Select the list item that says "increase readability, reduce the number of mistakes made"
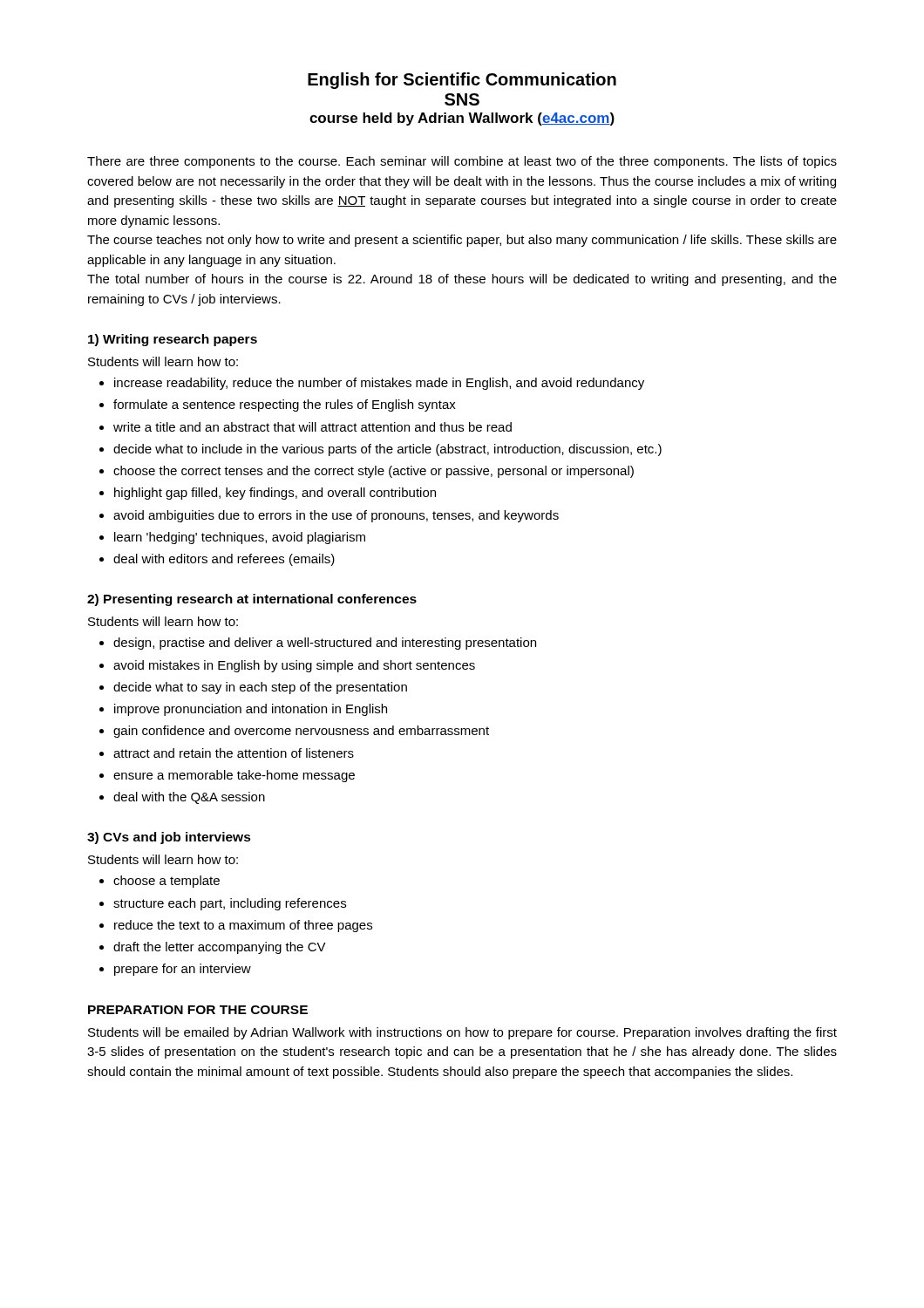The width and height of the screenshot is (924, 1308). point(379,382)
